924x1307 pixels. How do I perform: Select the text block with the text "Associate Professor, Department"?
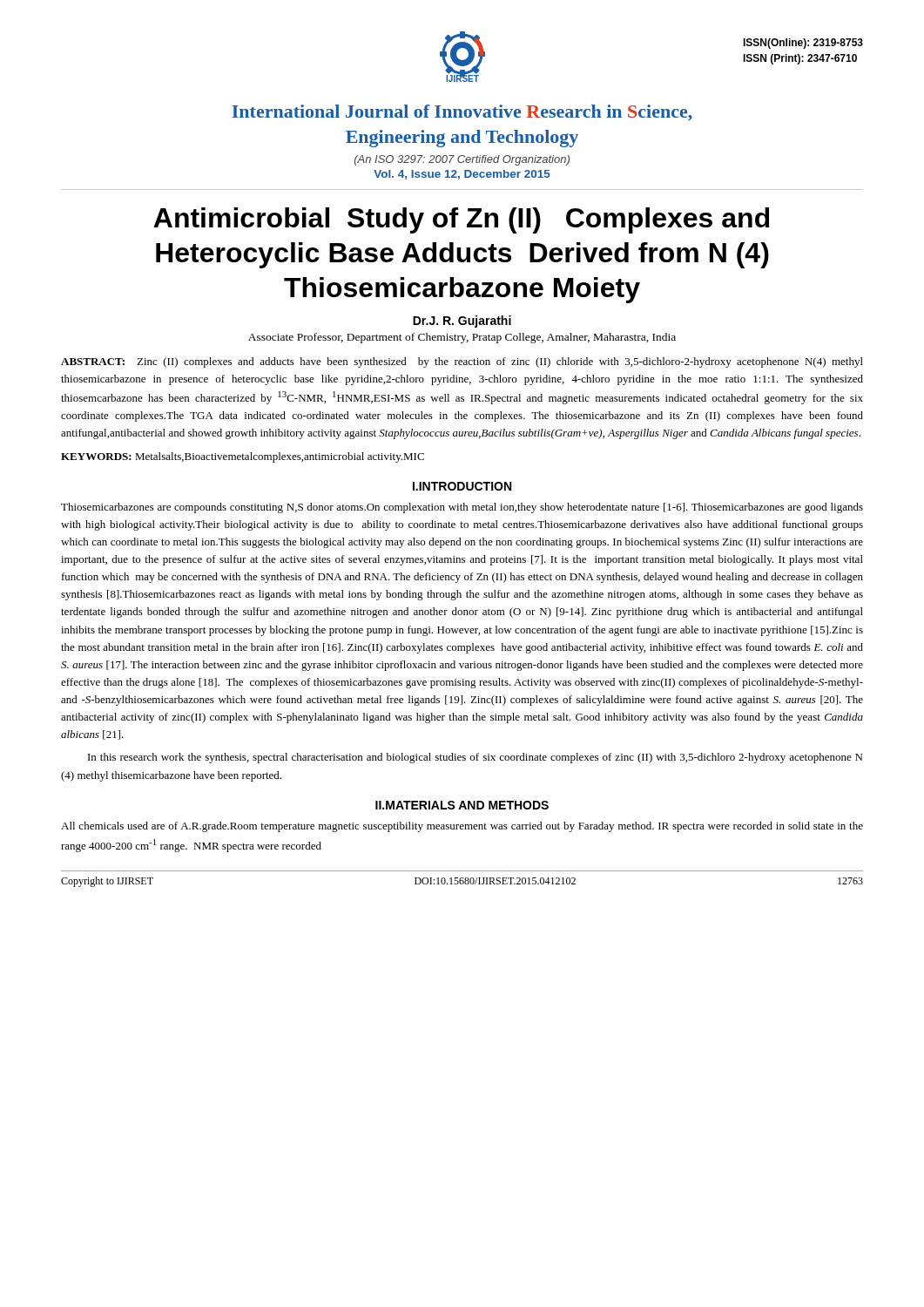click(462, 337)
